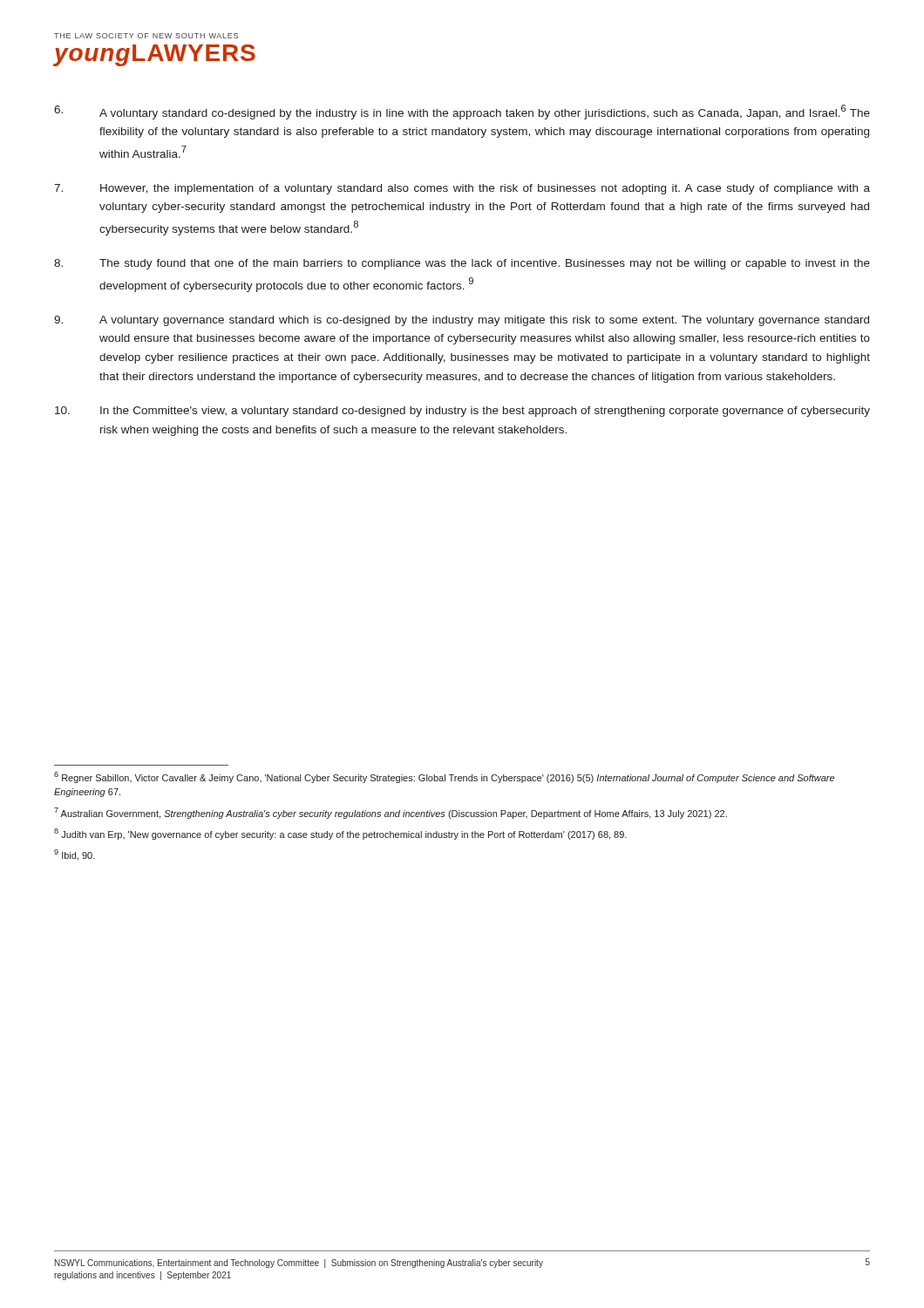Click the passage that begins "9. A voluntary governance standard"
This screenshot has height=1308, width=924.
pos(462,348)
